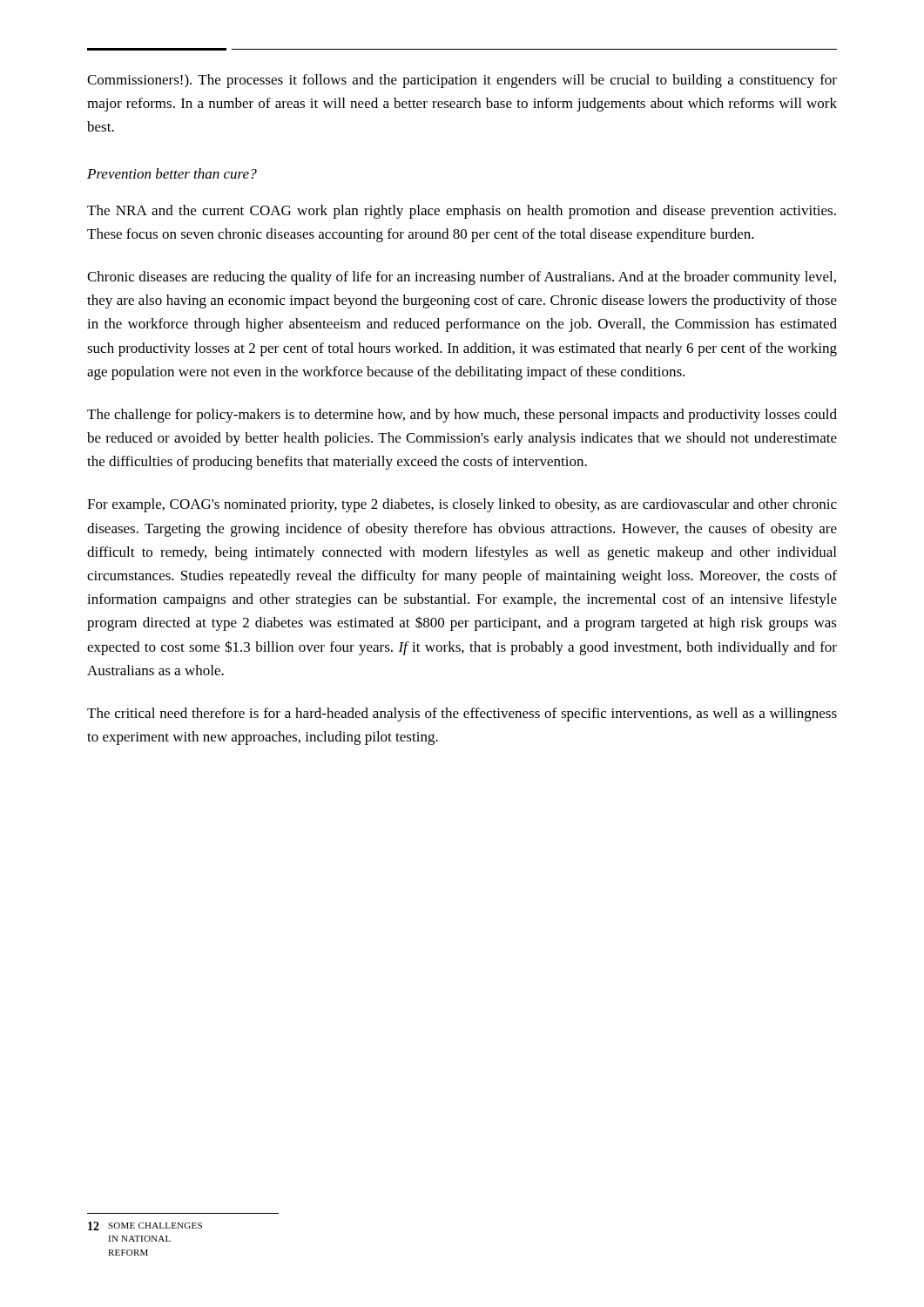Locate the block starting "Commissioners!). The processes it follows and"
The height and width of the screenshot is (1307, 924).
462,103
